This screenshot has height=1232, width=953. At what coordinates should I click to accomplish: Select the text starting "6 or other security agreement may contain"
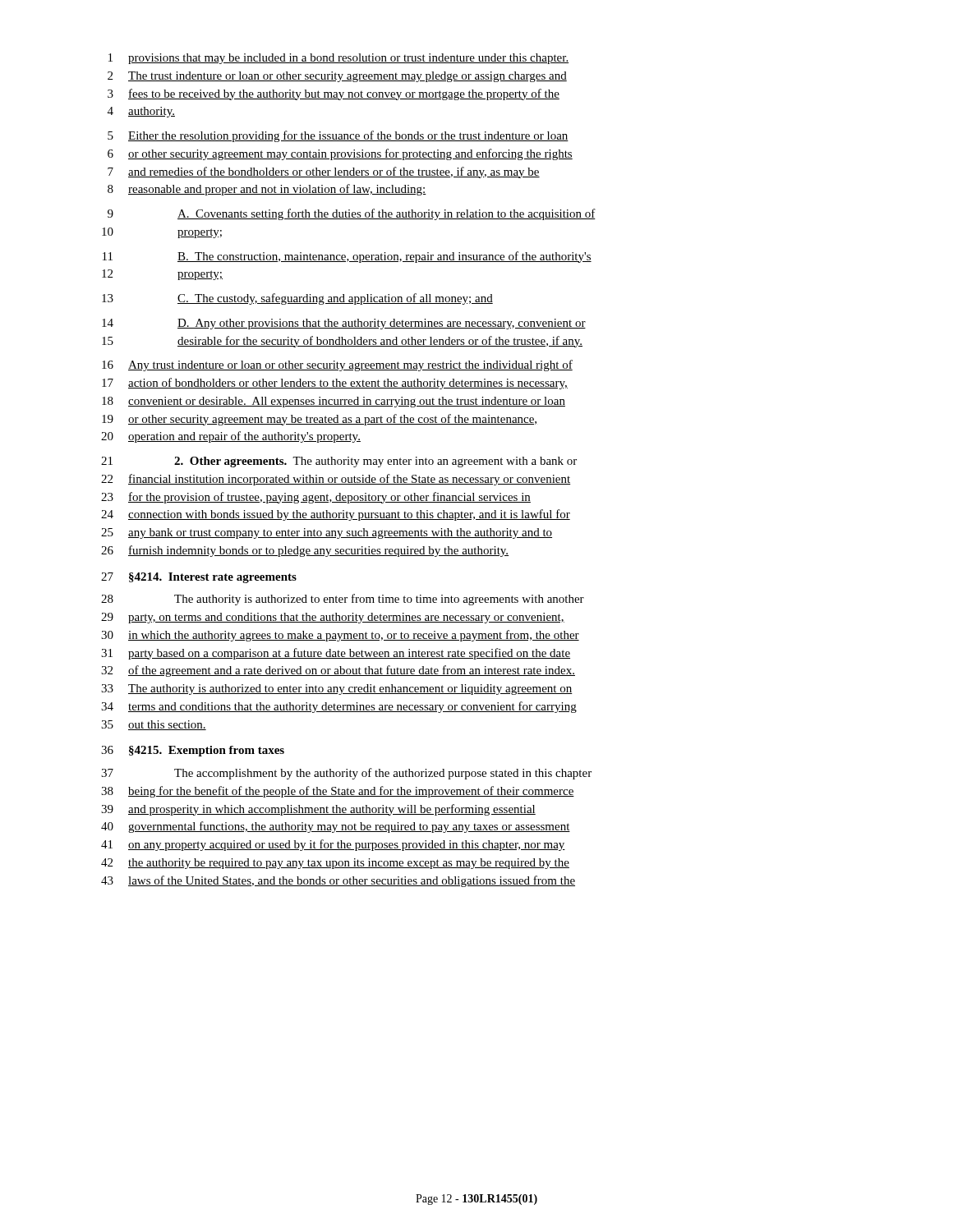click(485, 154)
